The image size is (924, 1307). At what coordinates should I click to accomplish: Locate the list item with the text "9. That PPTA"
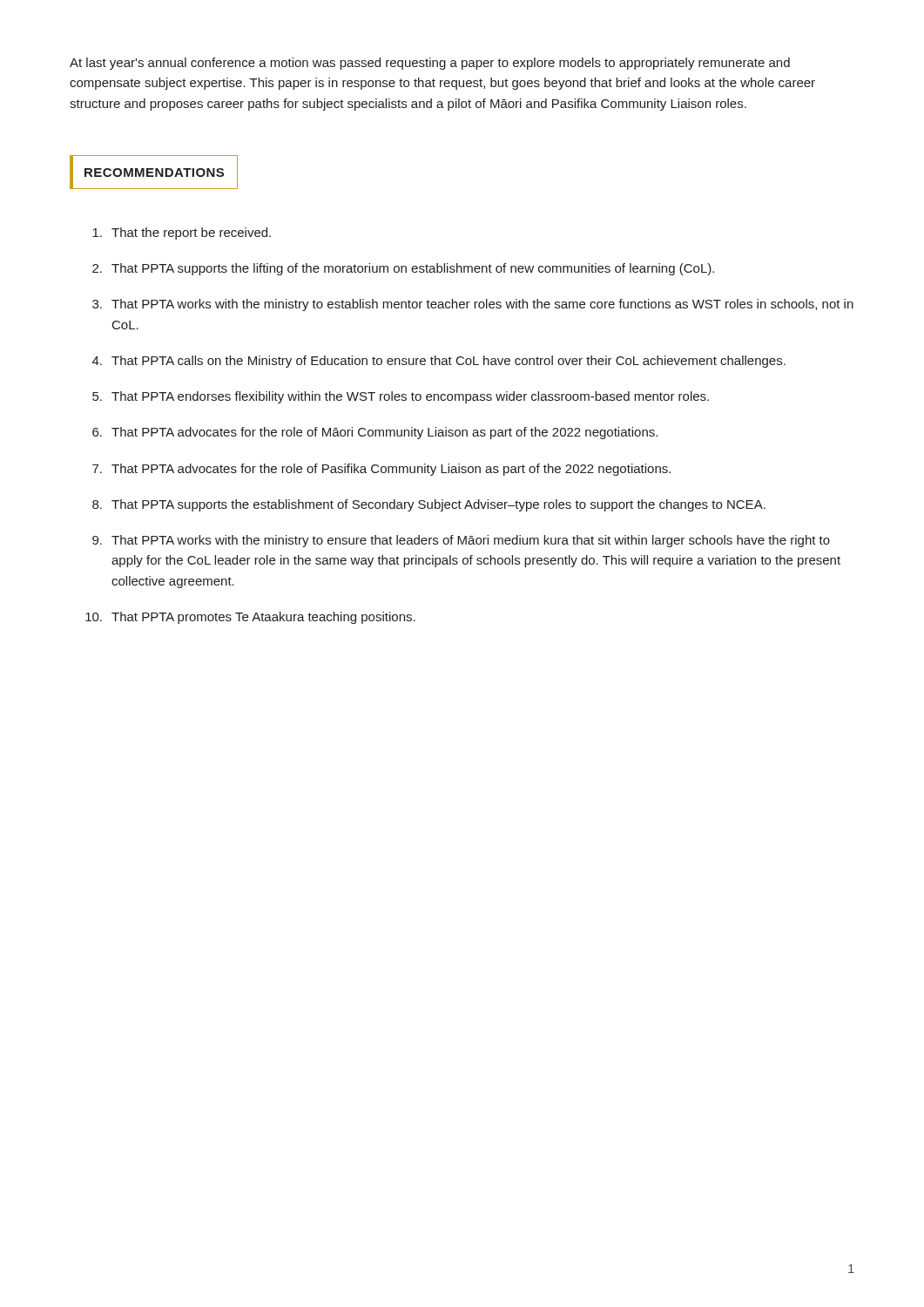pos(462,560)
